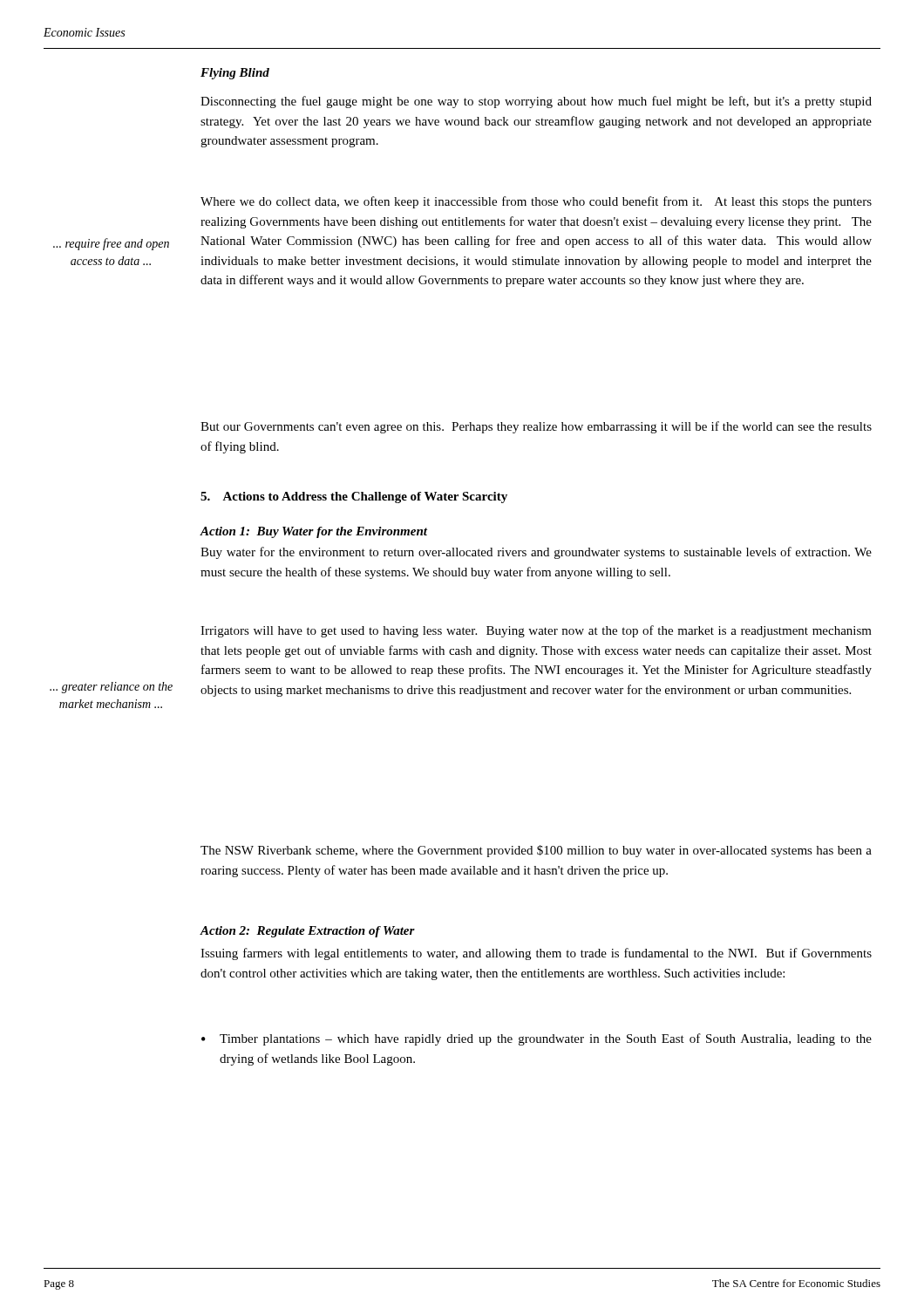Select the text block starting "... require free"
924x1308 pixels.
pos(111,252)
